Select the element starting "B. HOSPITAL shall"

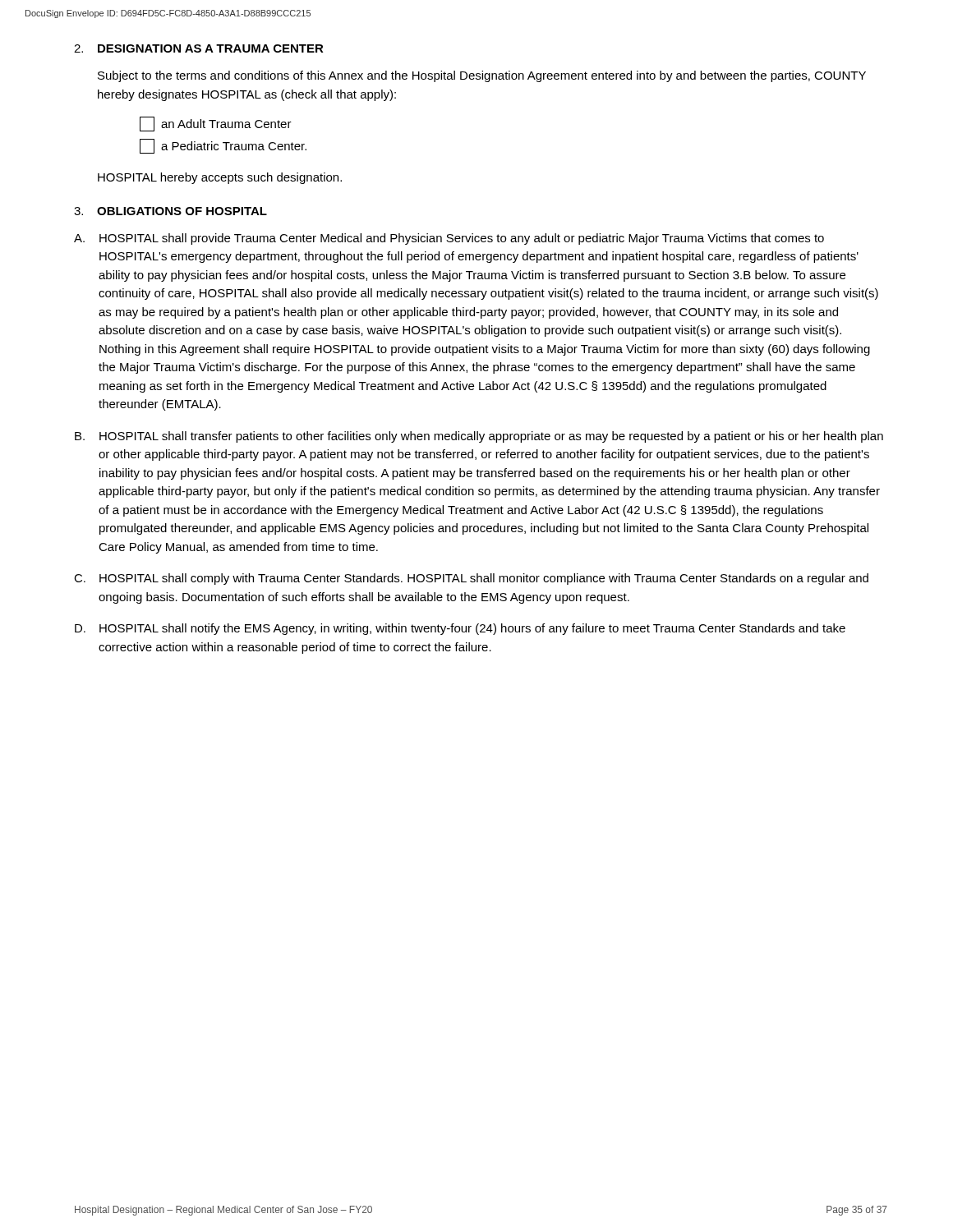coord(481,491)
